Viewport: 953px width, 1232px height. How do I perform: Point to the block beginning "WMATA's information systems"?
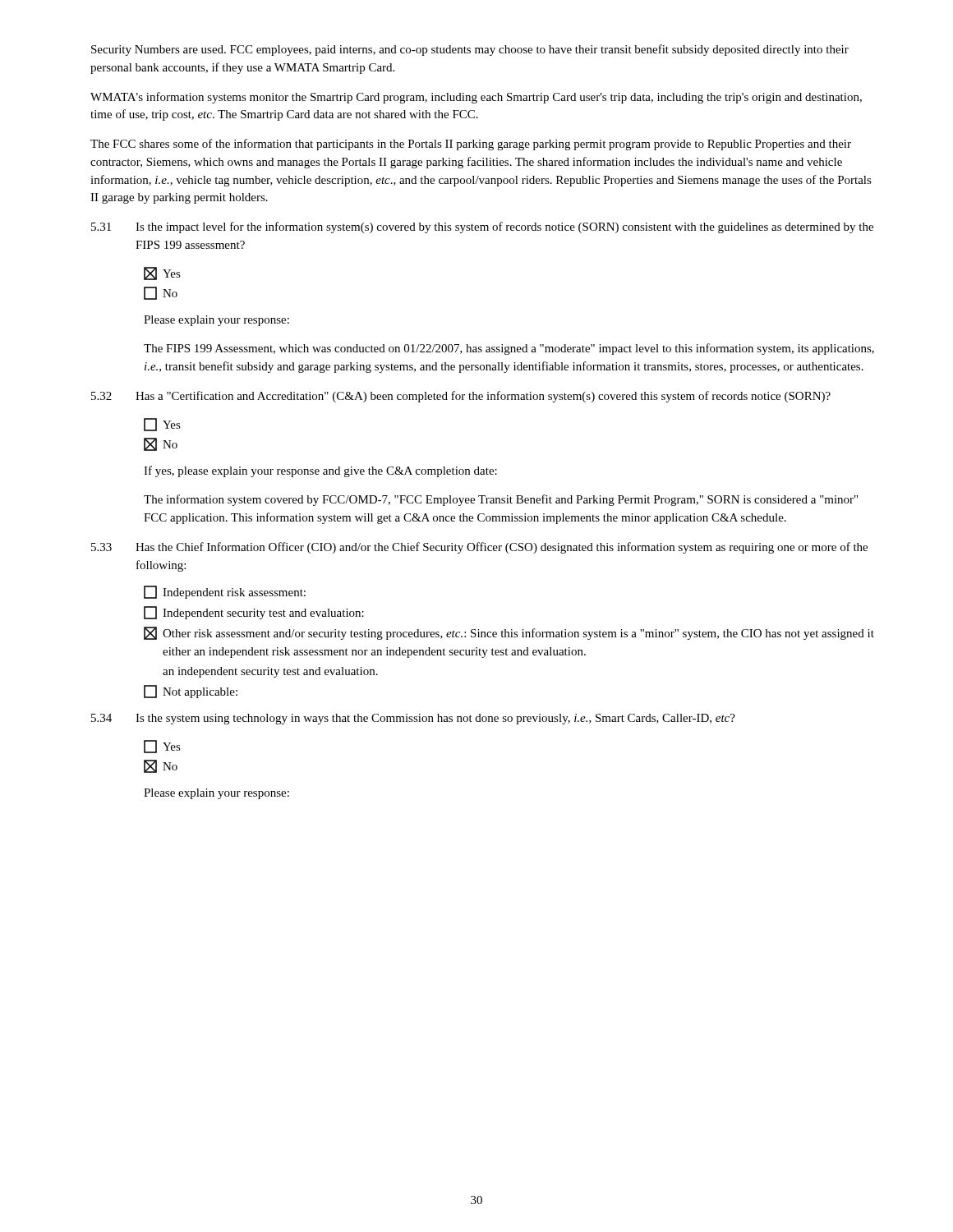tap(476, 105)
